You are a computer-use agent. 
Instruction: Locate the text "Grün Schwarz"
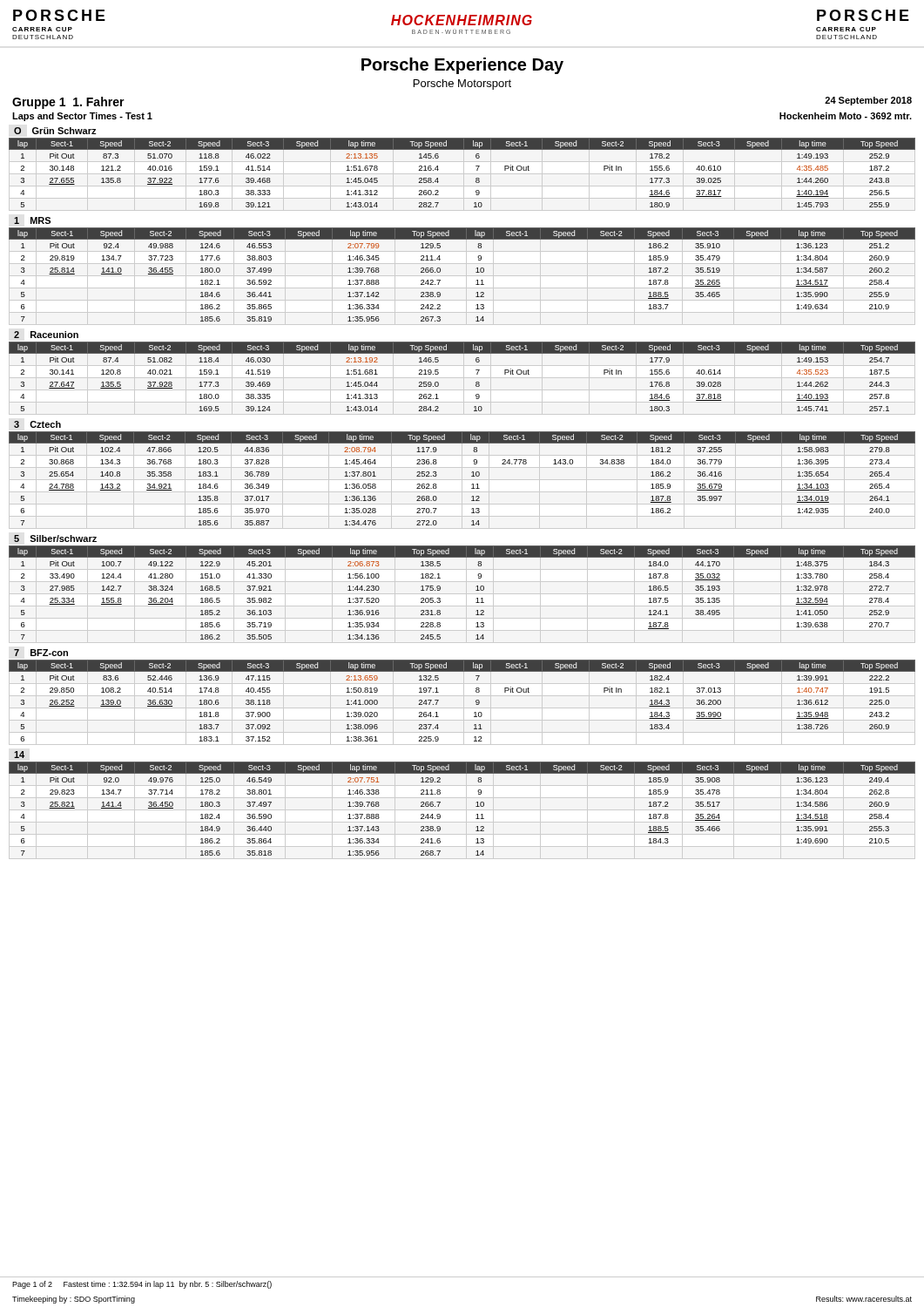64,131
